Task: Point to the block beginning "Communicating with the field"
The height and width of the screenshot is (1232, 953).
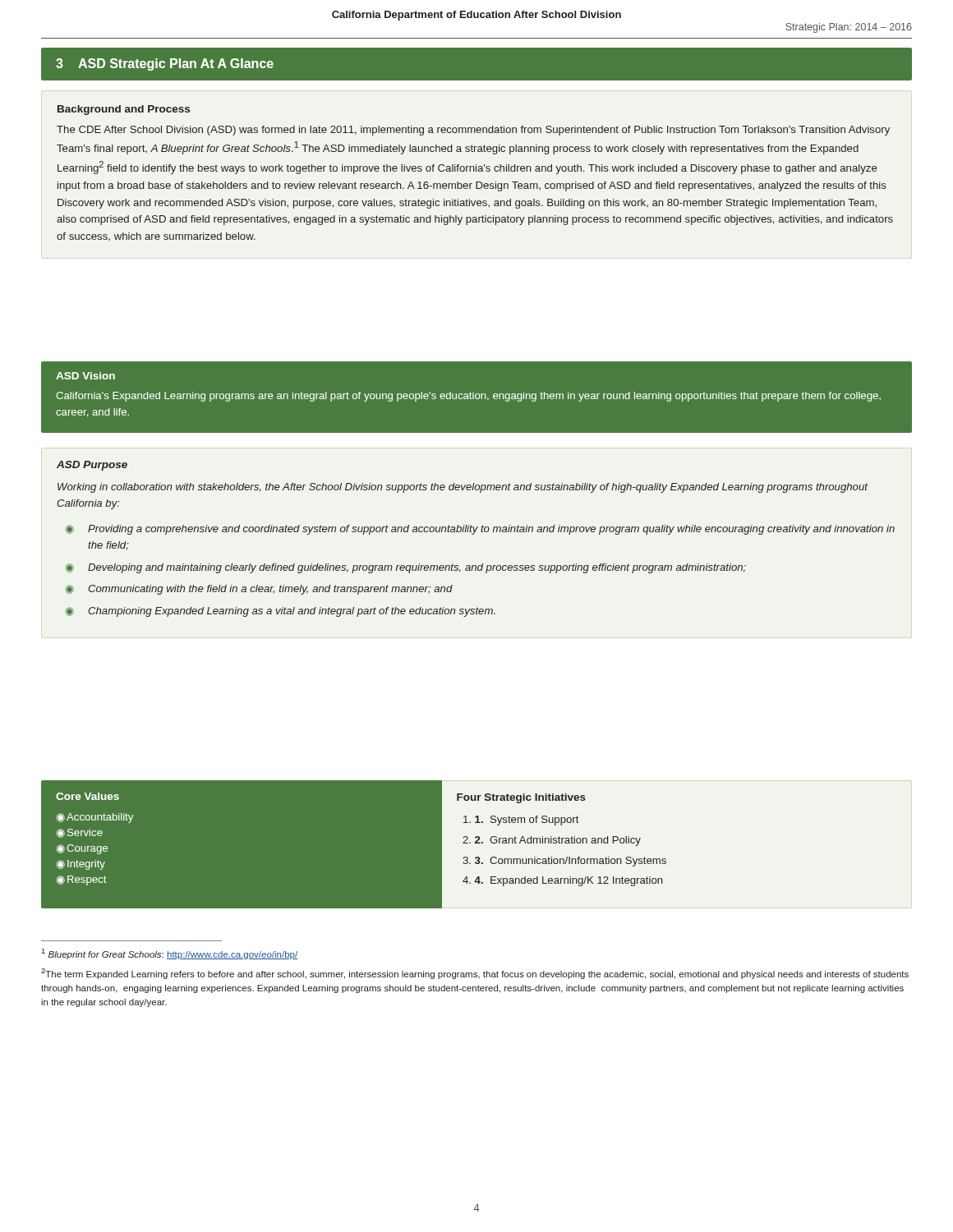Action: click(270, 589)
